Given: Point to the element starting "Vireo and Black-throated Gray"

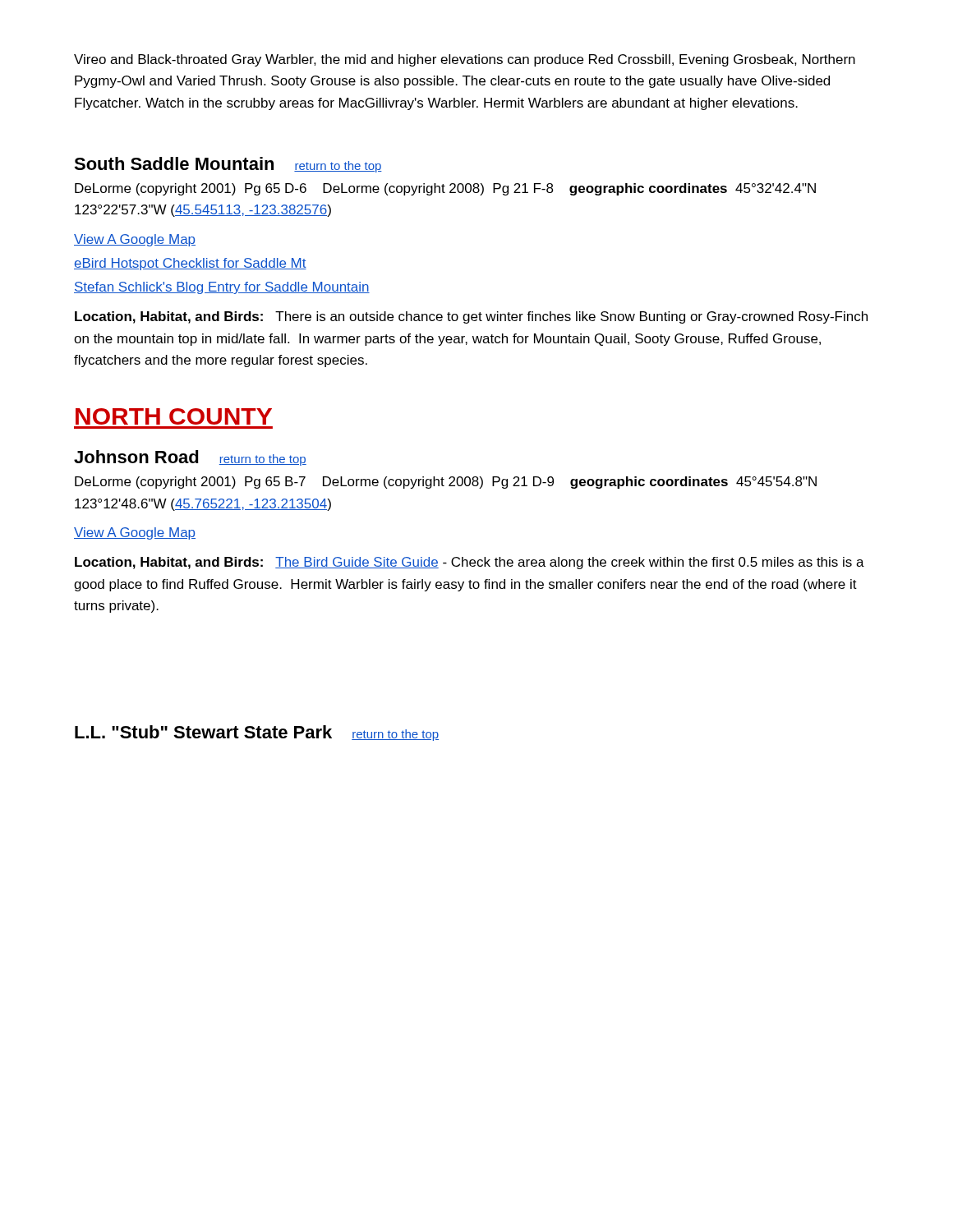Looking at the screenshot, I should click(x=465, y=81).
